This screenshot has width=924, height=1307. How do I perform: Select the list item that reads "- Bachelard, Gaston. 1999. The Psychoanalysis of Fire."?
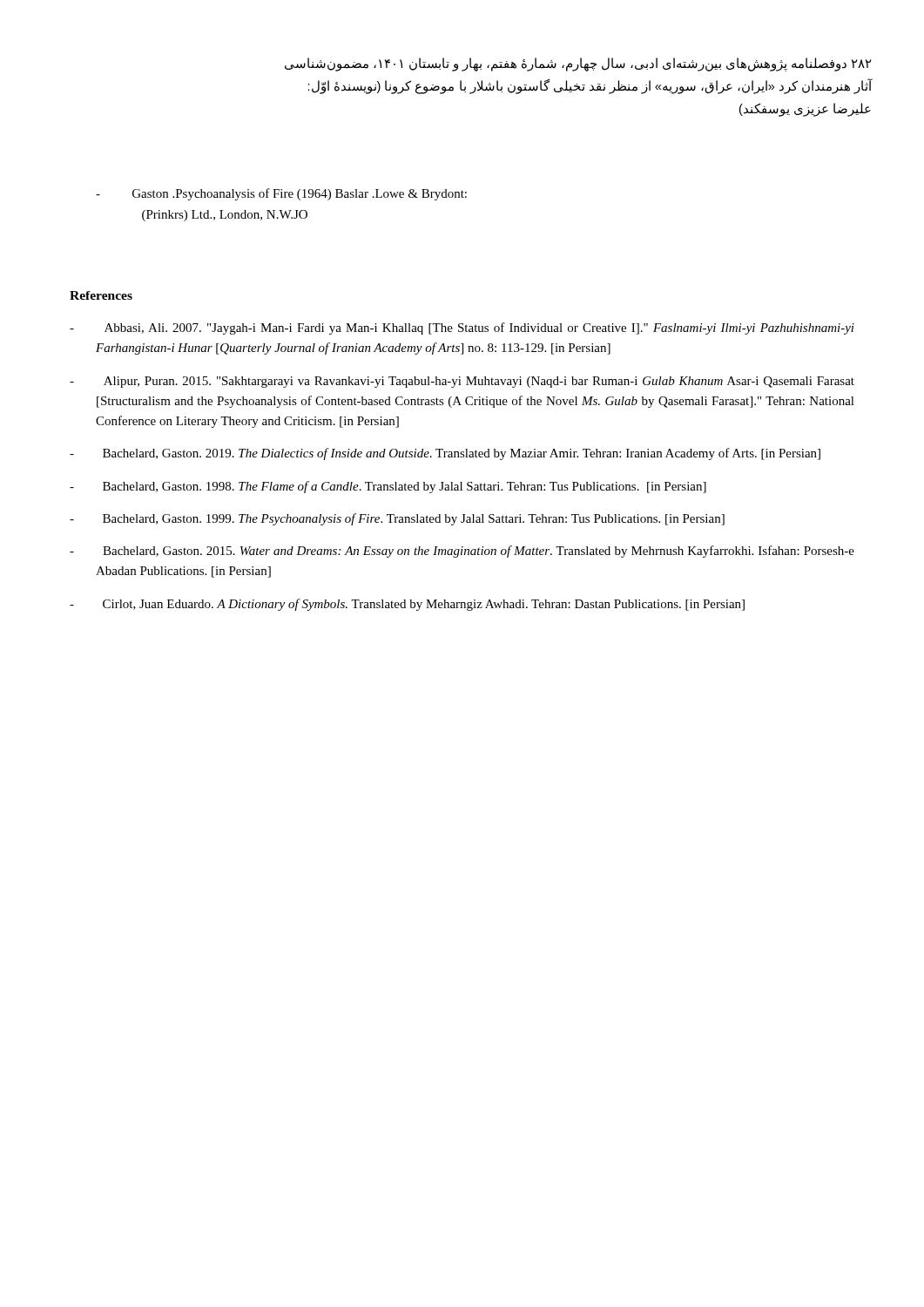click(397, 519)
